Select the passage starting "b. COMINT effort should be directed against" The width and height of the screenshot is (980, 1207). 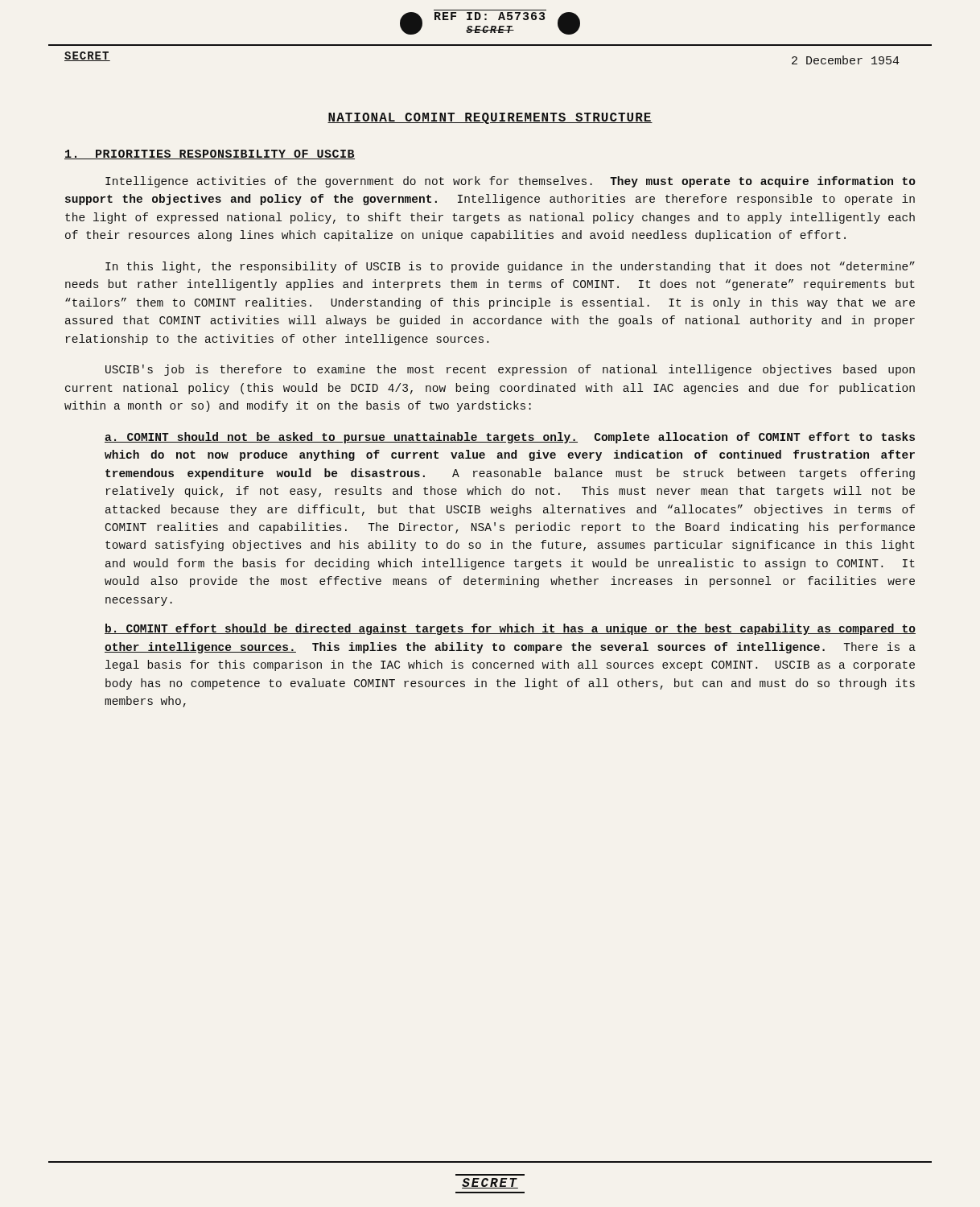tap(510, 666)
